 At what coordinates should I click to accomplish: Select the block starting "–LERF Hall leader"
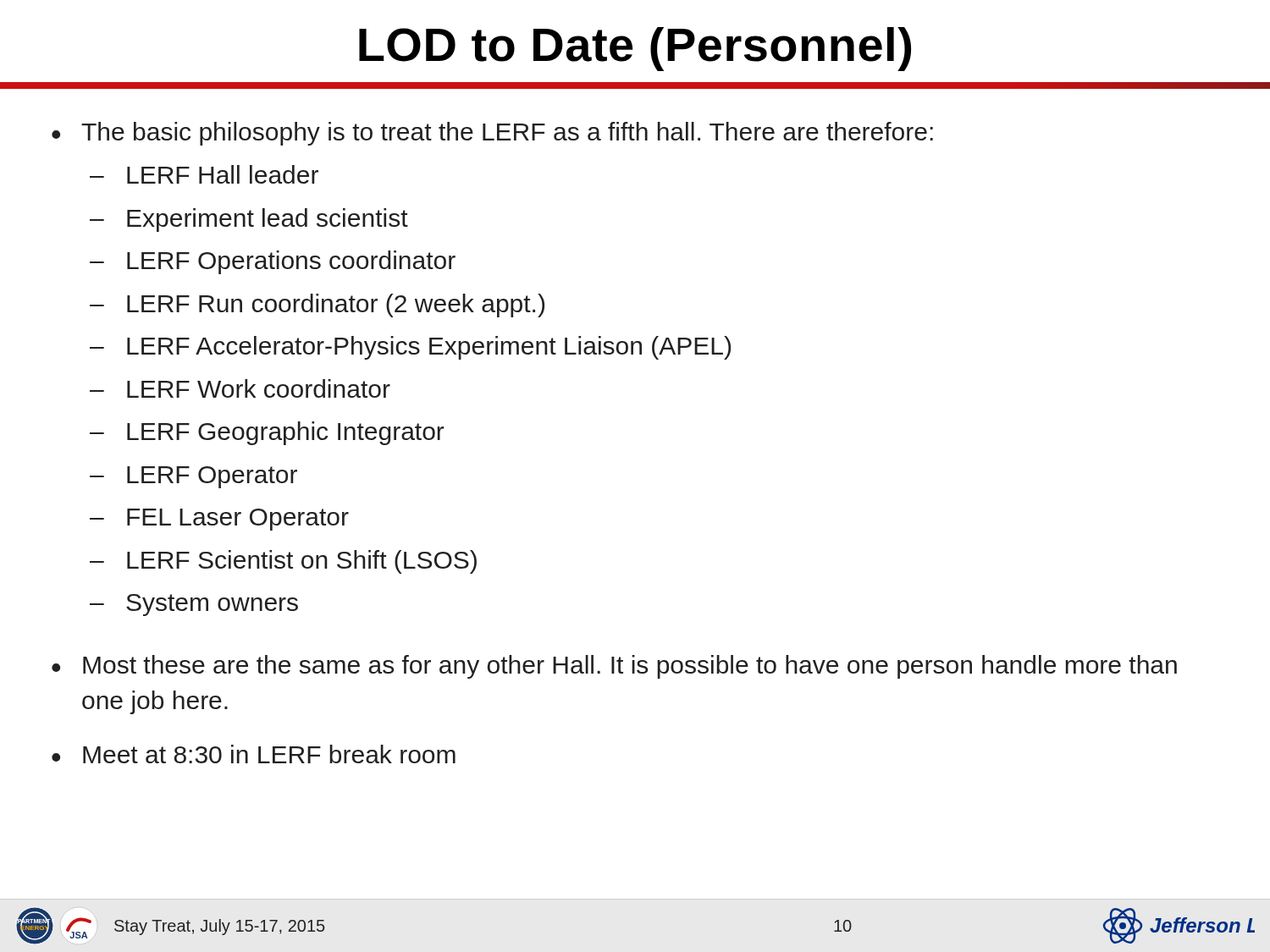[x=204, y=175]
